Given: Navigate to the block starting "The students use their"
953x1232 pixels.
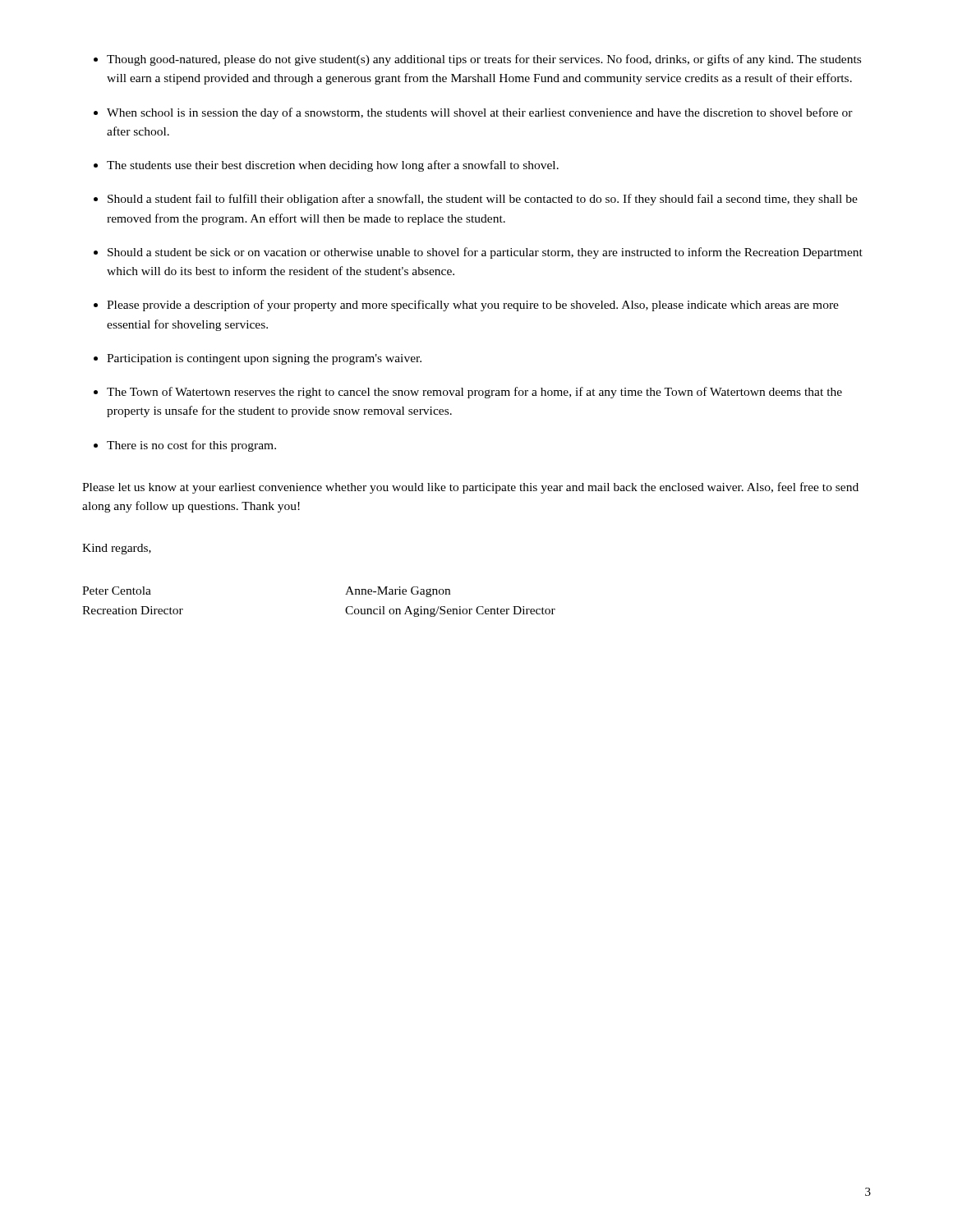Looking at the screenshot, I should tap(489, 165).
